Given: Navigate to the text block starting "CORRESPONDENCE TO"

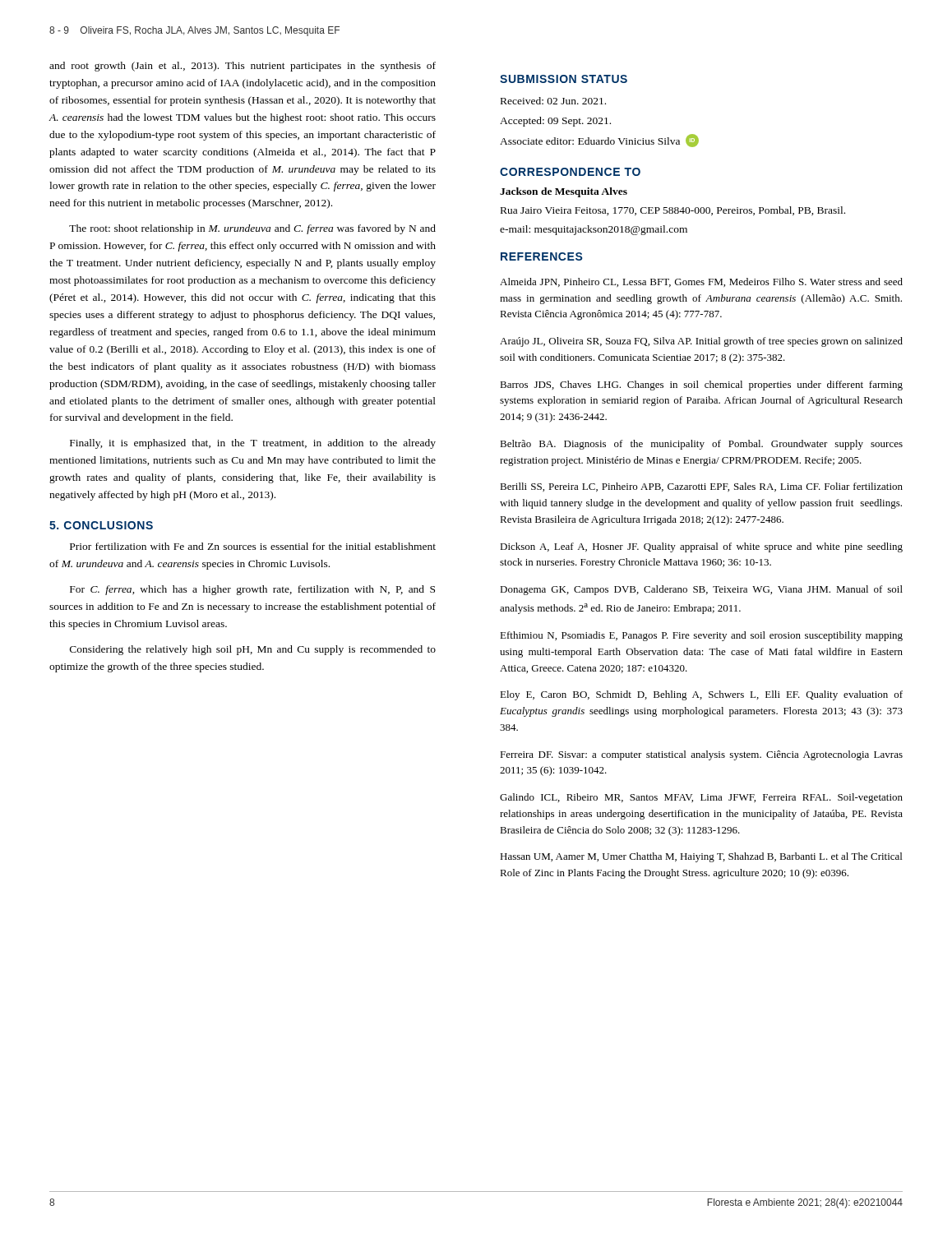Looking at the screenshot, I should point(570,172).
